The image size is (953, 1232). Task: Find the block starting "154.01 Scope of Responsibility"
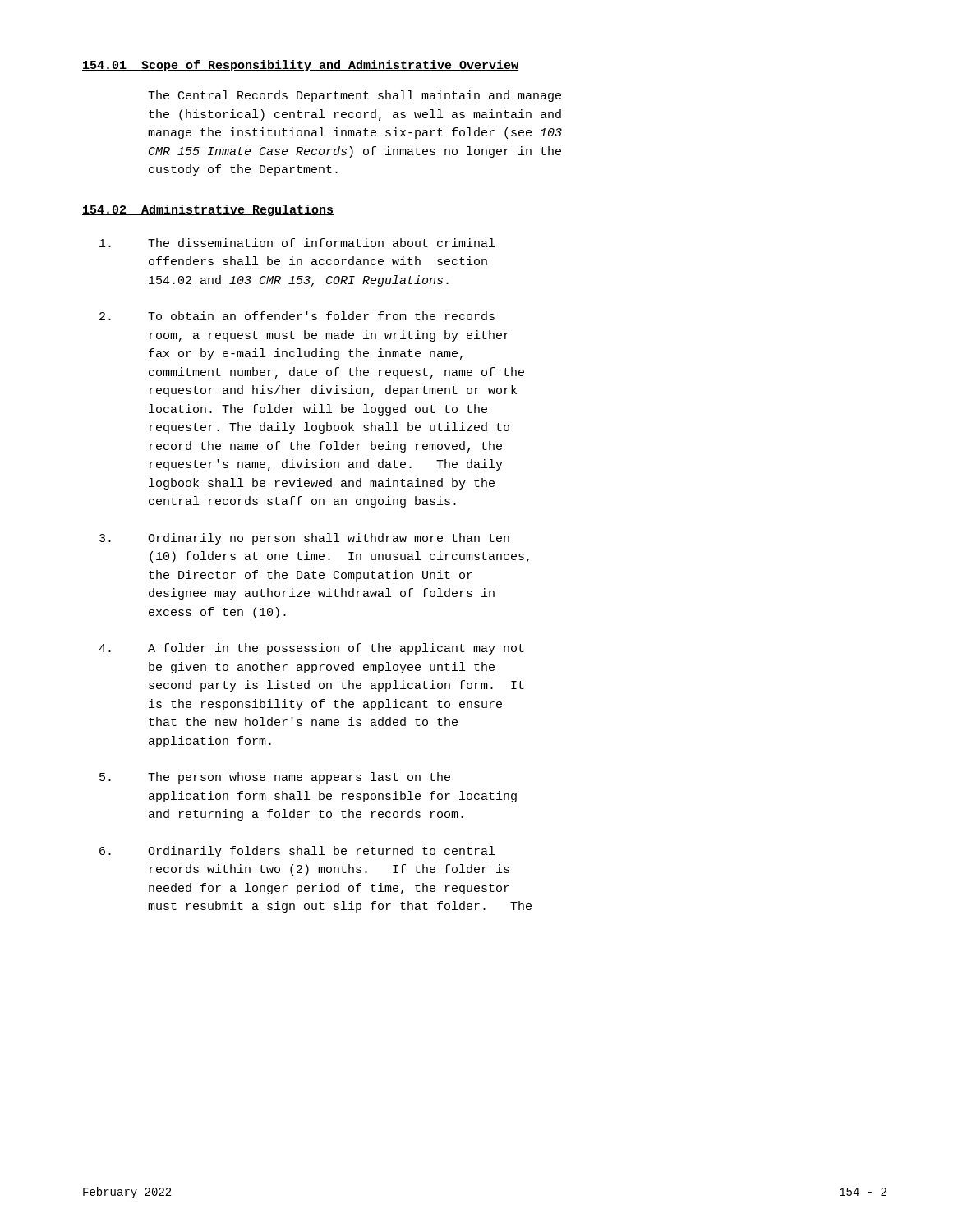pyautogui.click(x=300, y=66)
